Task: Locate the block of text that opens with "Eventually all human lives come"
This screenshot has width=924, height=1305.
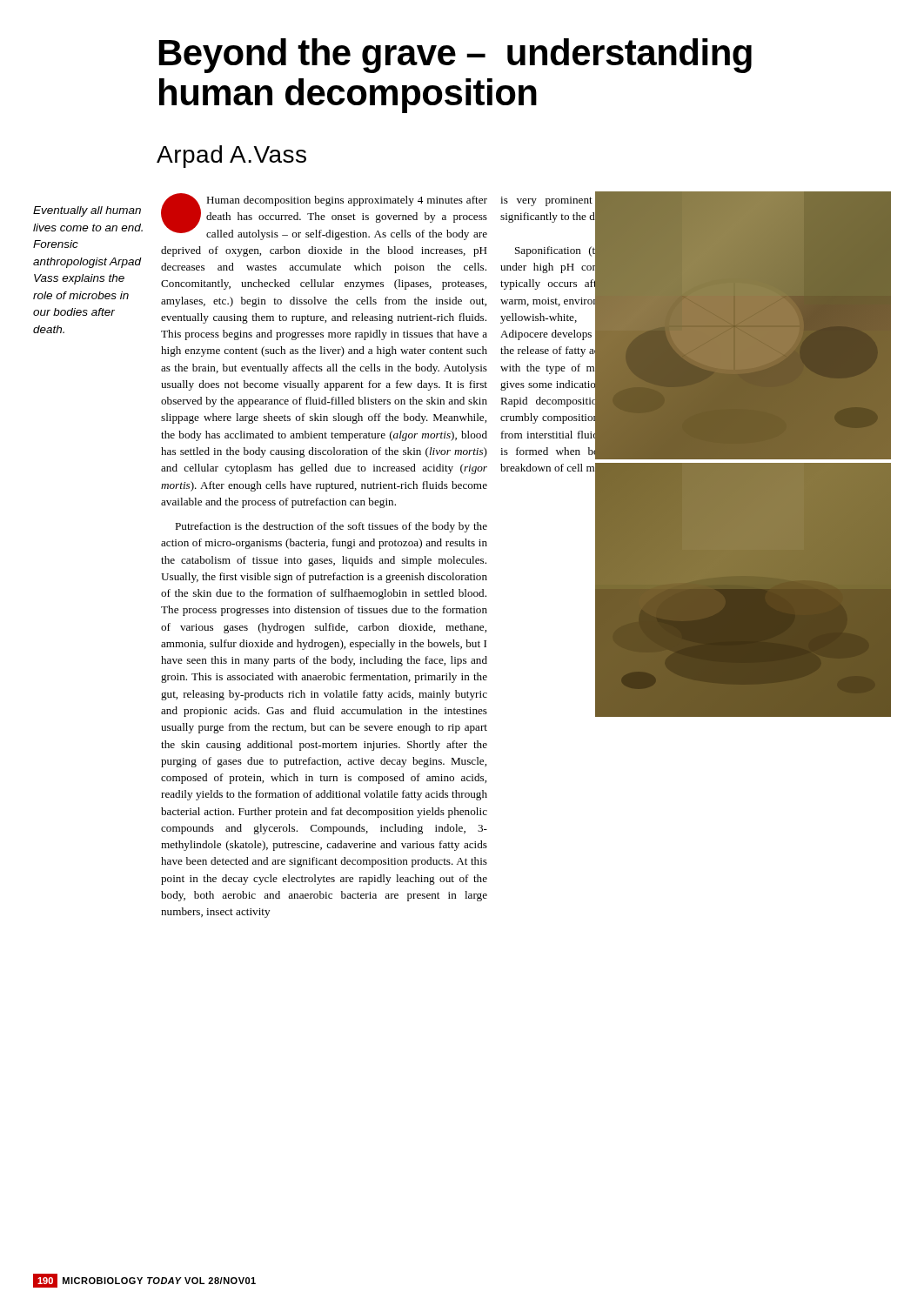Action: [89, 270]
